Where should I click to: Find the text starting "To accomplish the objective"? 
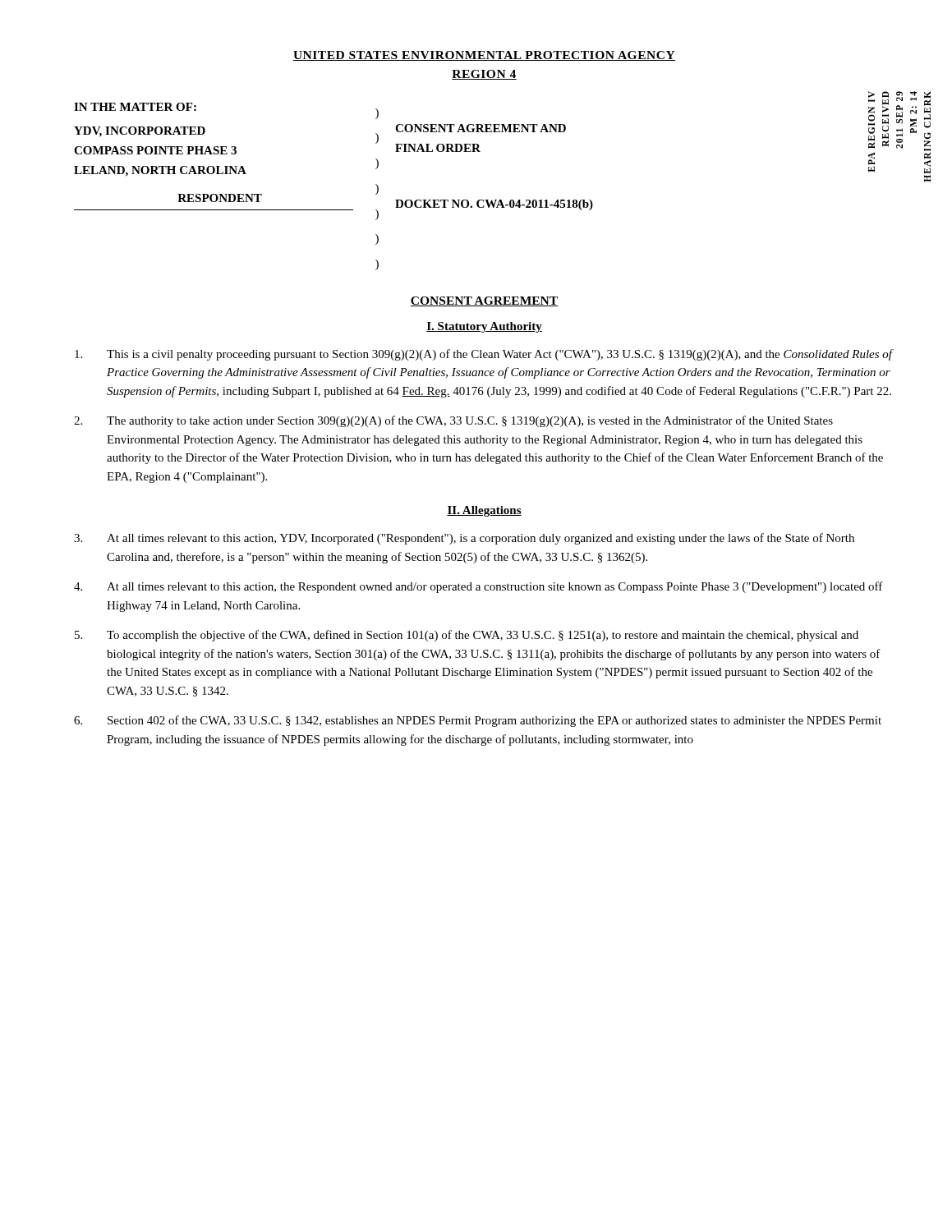[x=484, y=663]
